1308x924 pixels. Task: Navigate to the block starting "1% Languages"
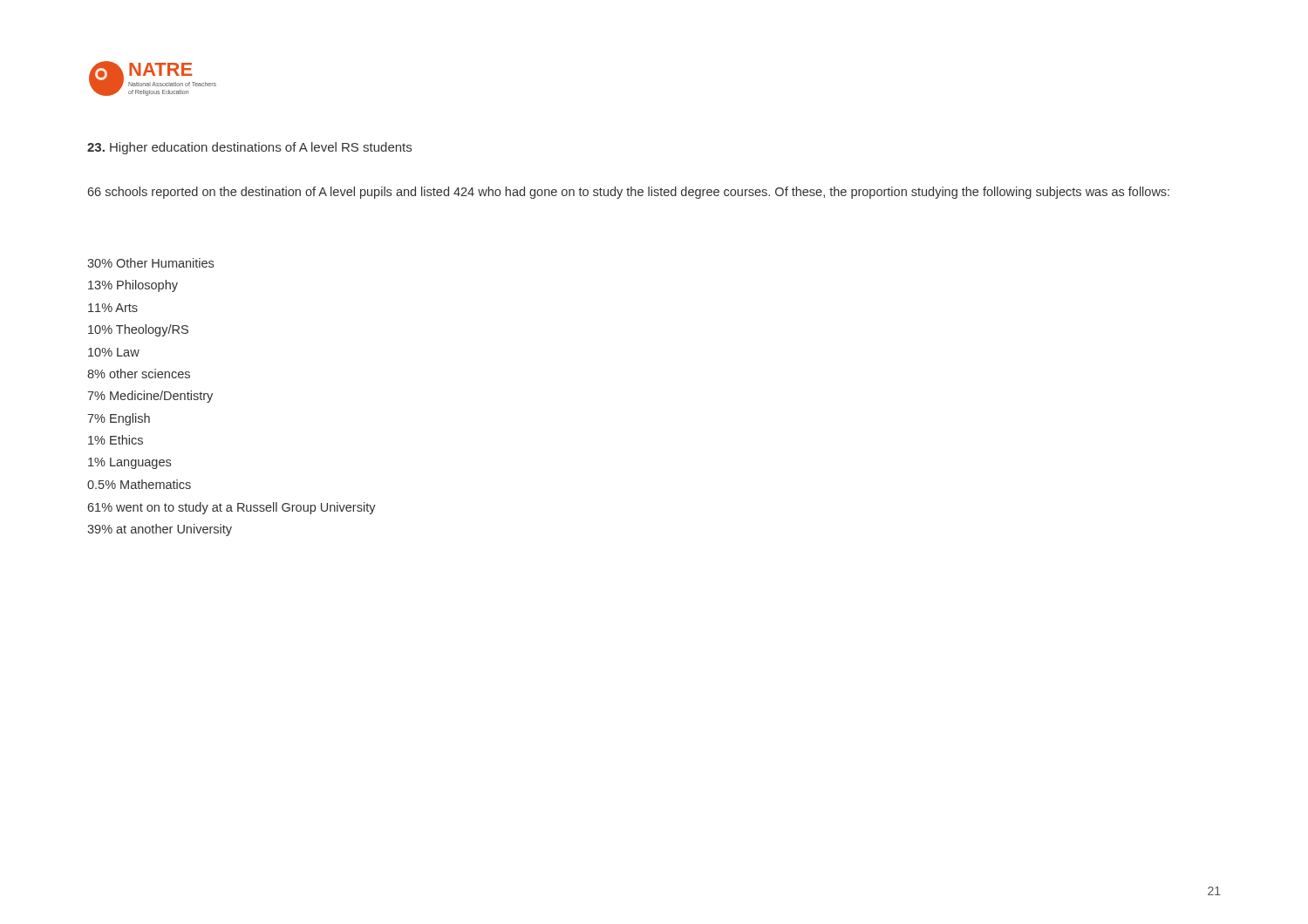129,462
